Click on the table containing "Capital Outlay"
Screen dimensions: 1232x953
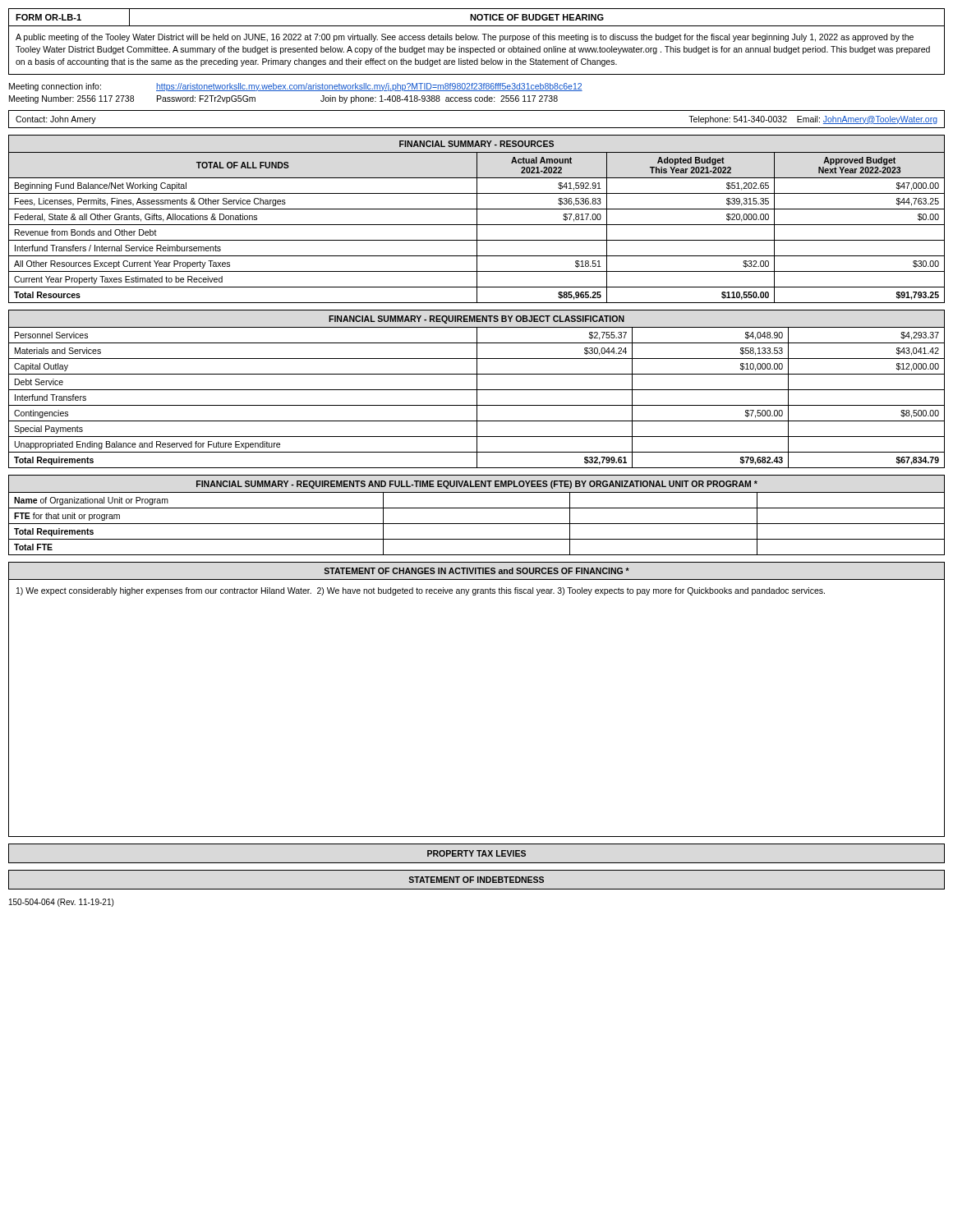click(x=476, y=389)
